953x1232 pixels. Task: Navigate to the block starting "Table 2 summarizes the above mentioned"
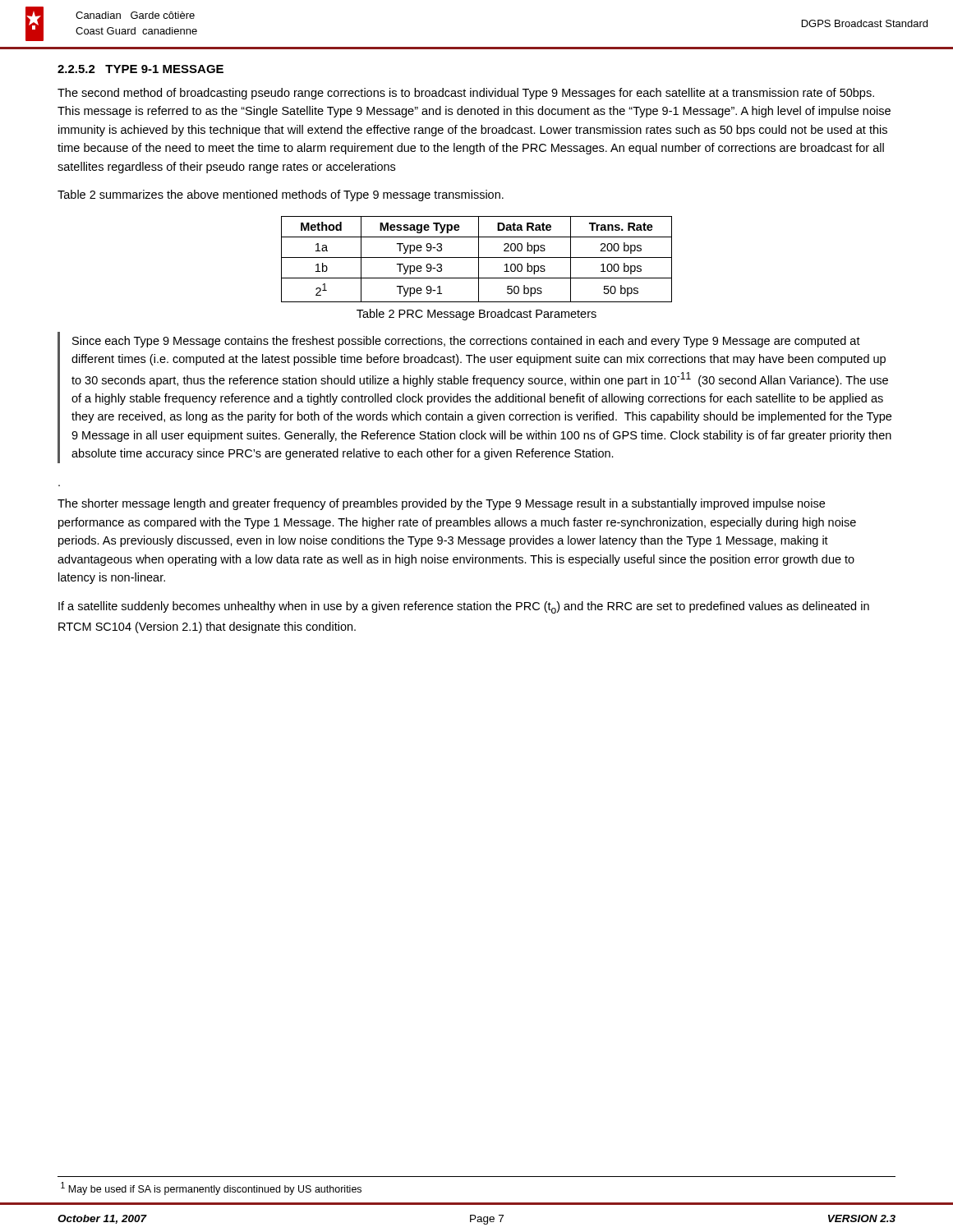281,195
